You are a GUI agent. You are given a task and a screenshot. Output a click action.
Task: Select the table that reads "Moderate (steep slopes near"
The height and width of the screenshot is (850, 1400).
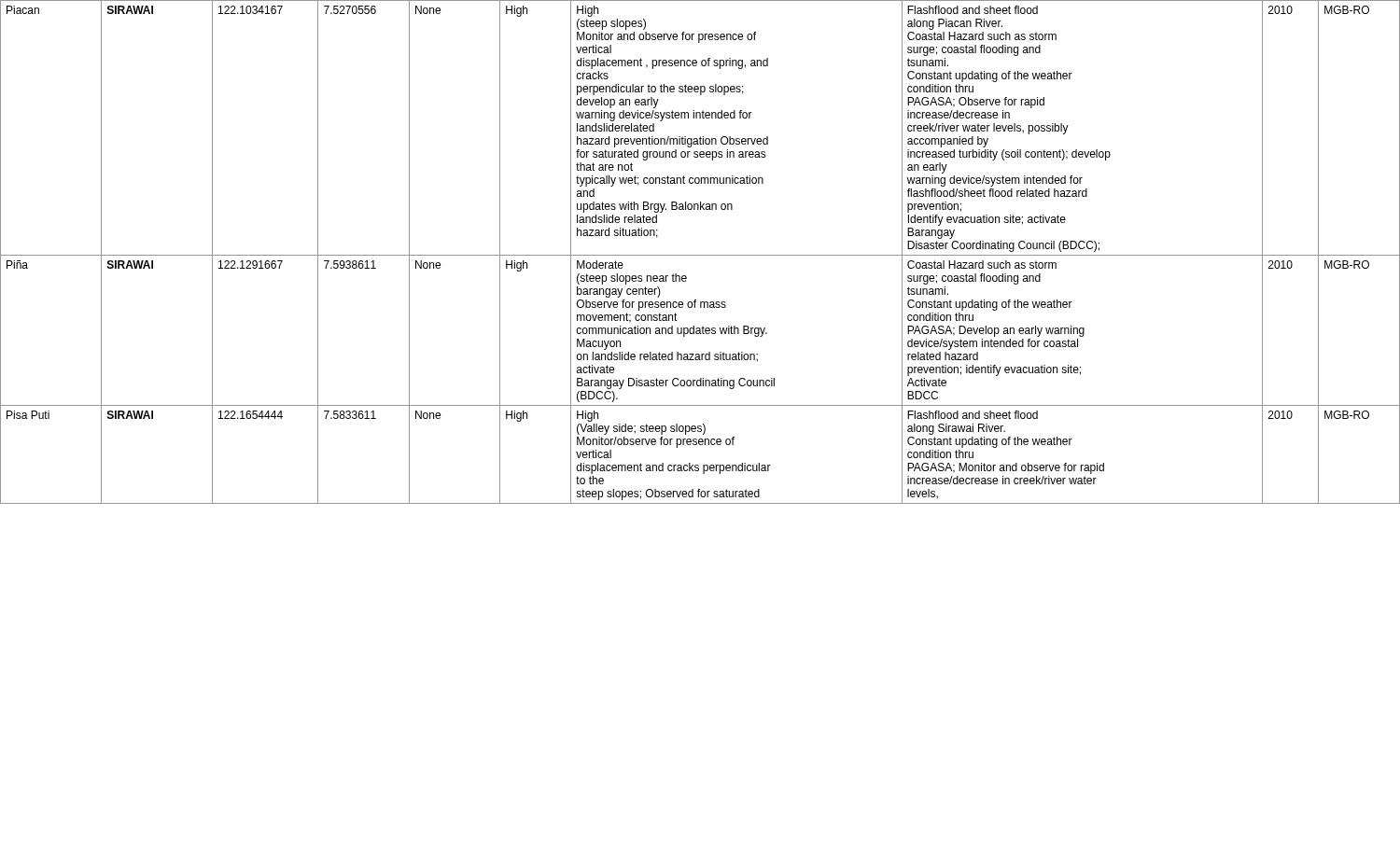(700, 252)
